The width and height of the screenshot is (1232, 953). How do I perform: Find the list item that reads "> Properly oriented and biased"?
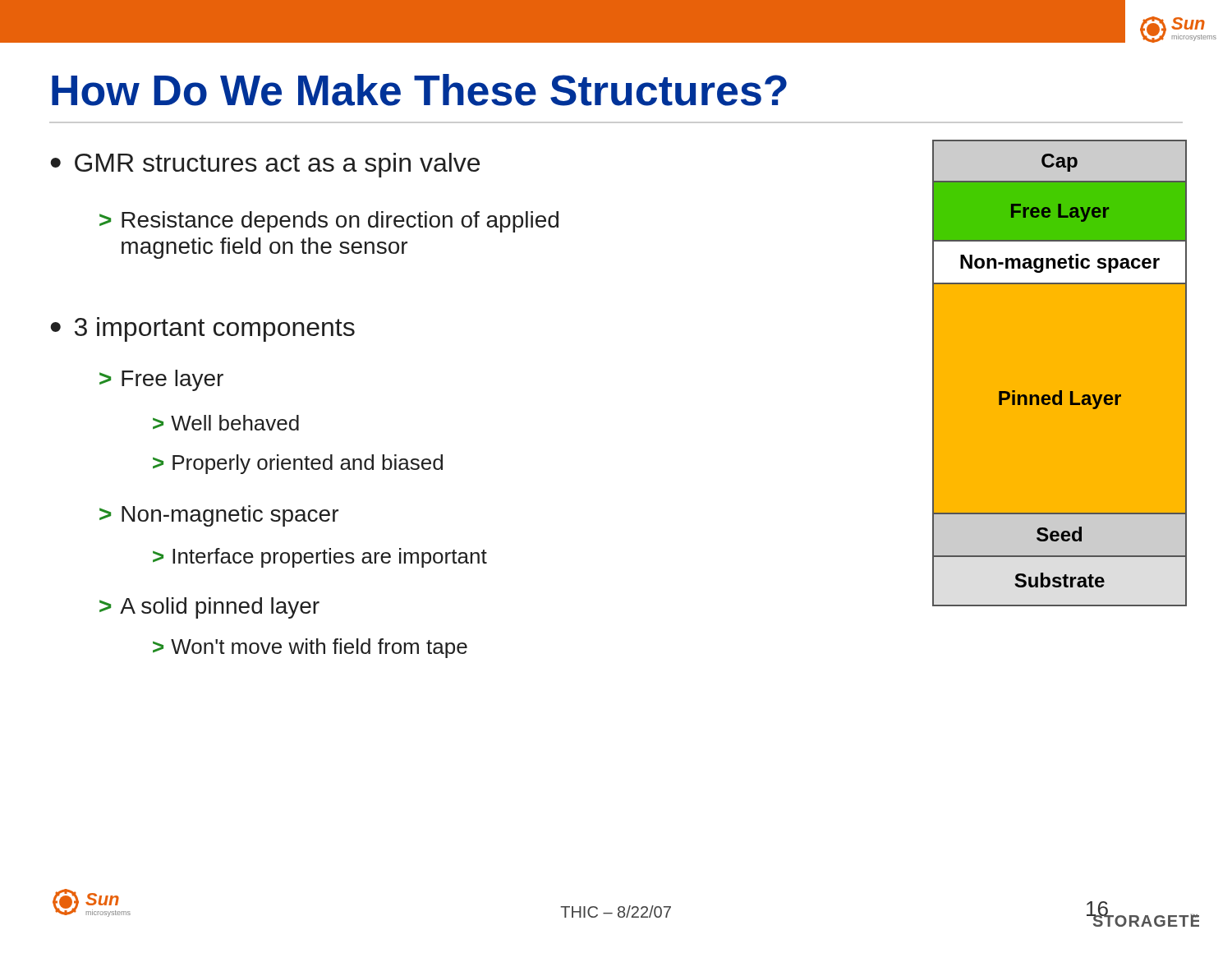pos(298,463)
